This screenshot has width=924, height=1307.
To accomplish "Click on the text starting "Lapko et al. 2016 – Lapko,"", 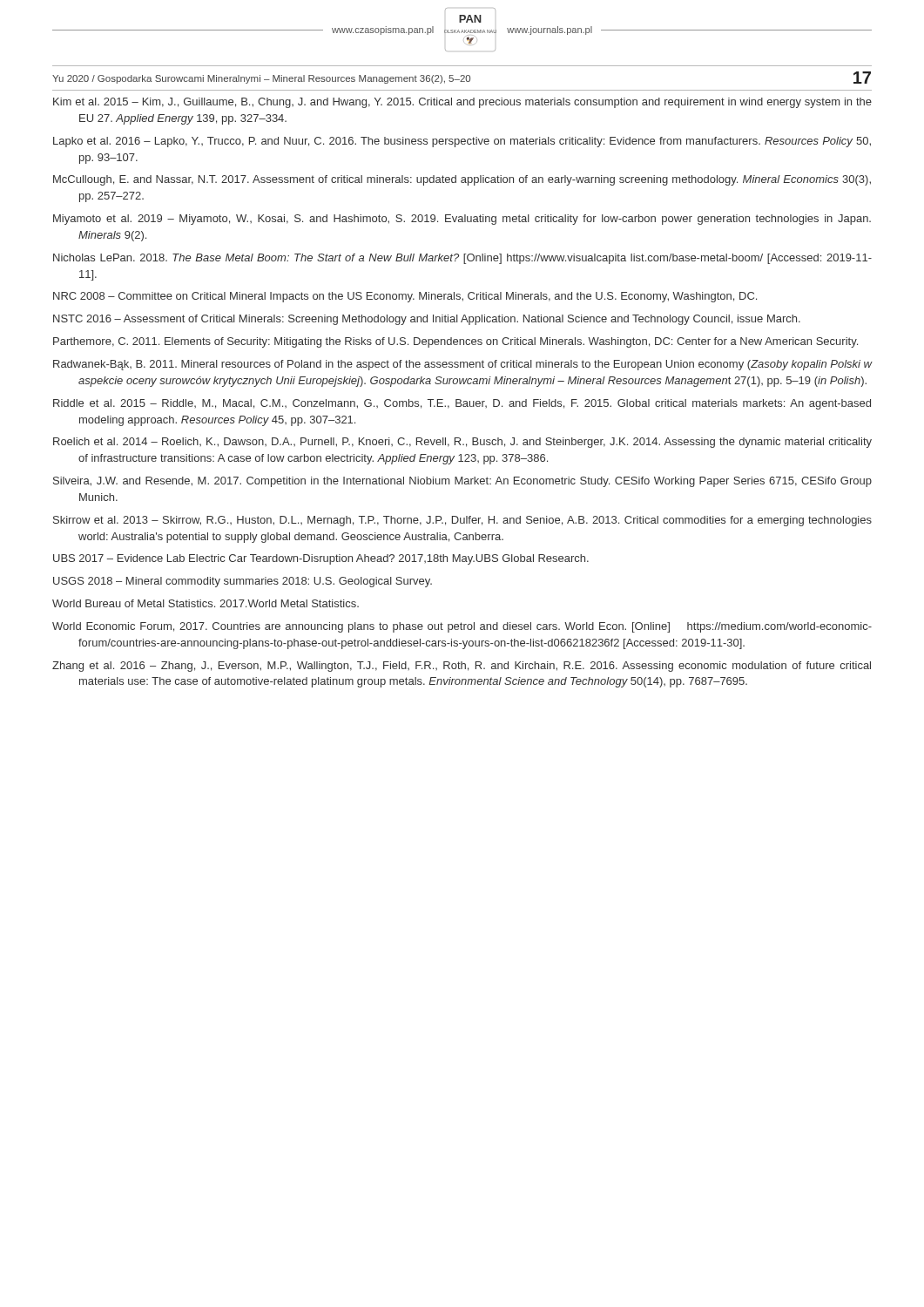I will tap(462, 149).
